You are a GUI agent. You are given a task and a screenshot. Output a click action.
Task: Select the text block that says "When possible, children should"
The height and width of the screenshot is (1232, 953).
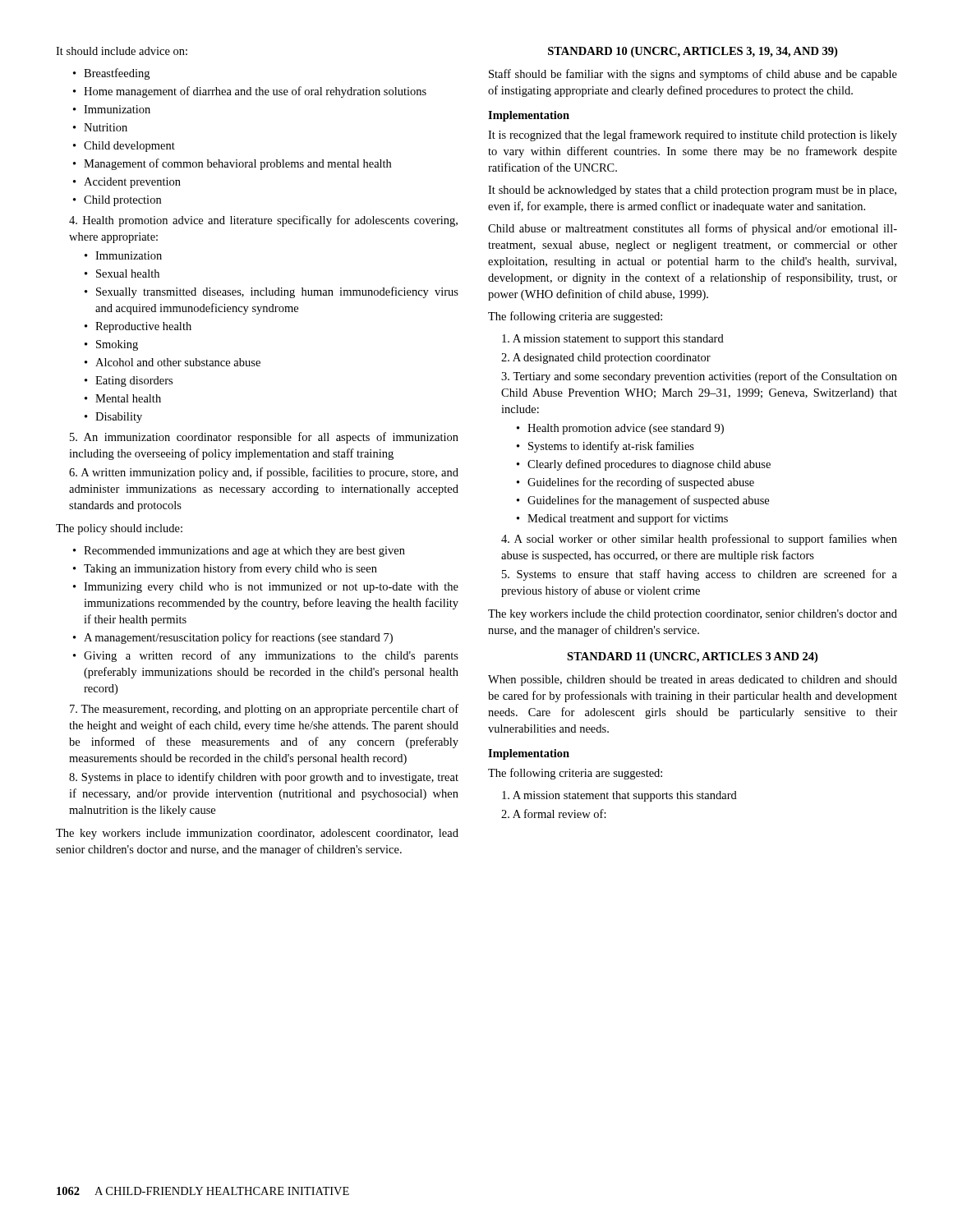(x=693, y=704)
